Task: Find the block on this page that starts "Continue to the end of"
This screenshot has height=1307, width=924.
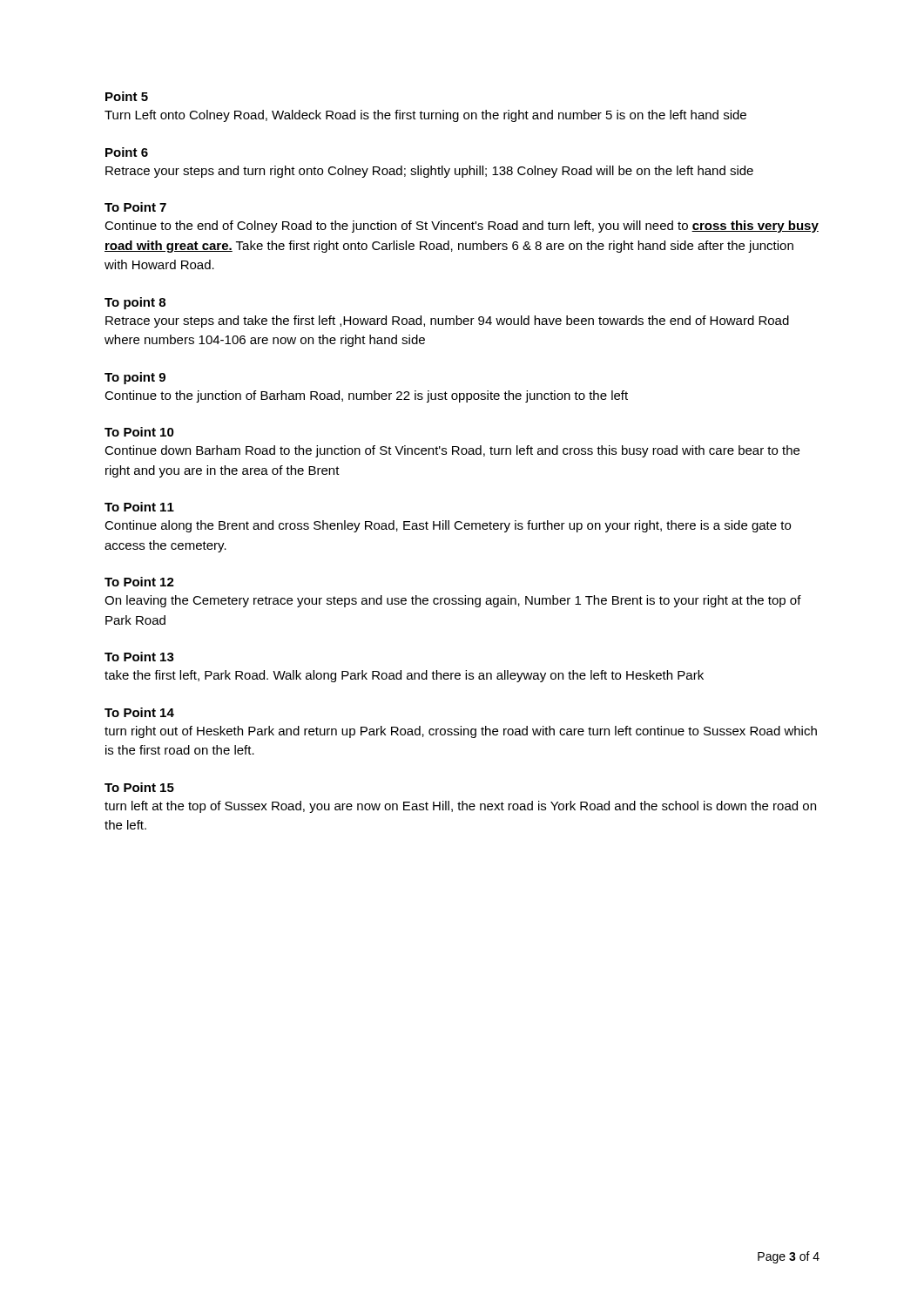Action: coord(461,245)
